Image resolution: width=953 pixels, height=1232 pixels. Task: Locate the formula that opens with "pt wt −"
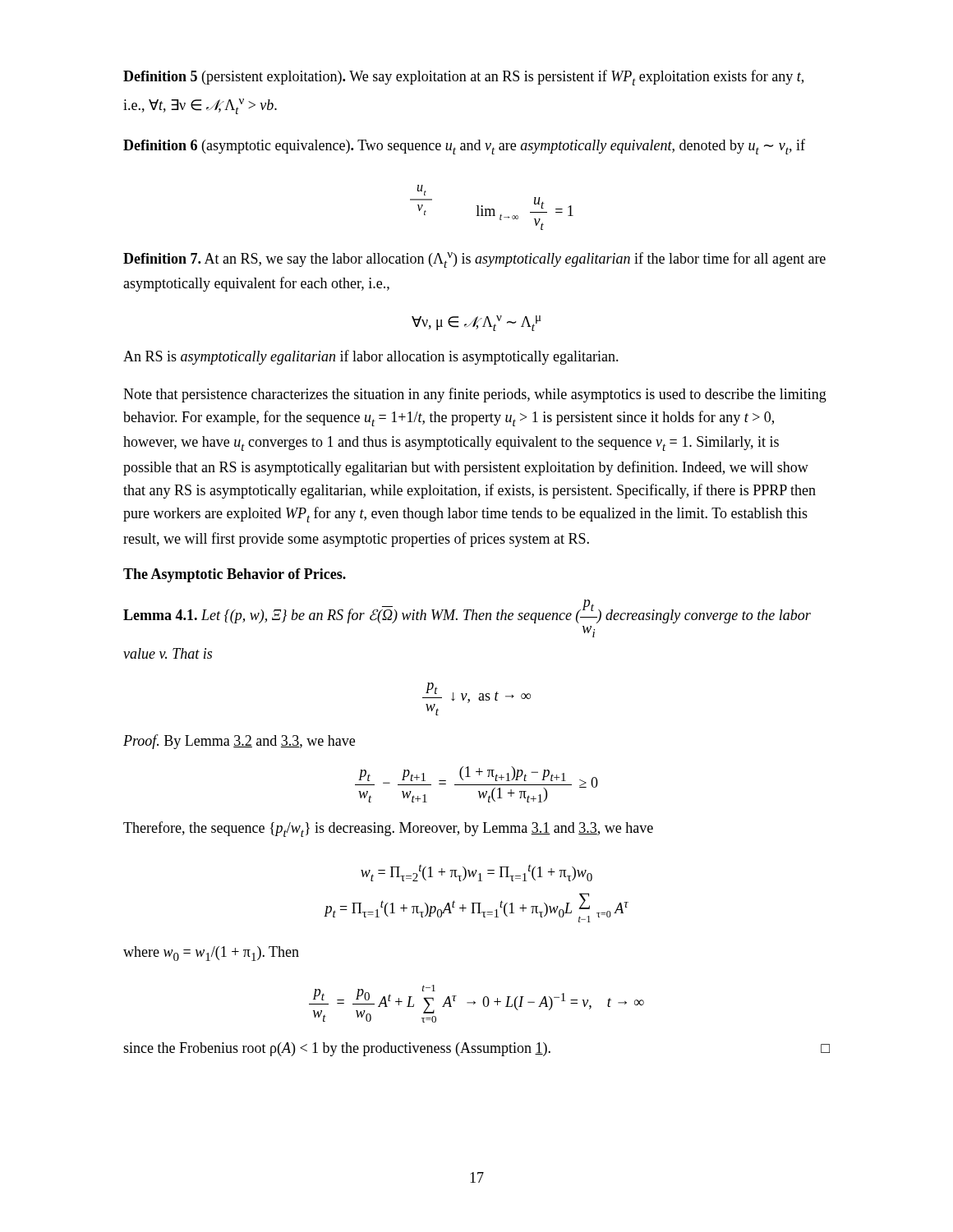476,785
